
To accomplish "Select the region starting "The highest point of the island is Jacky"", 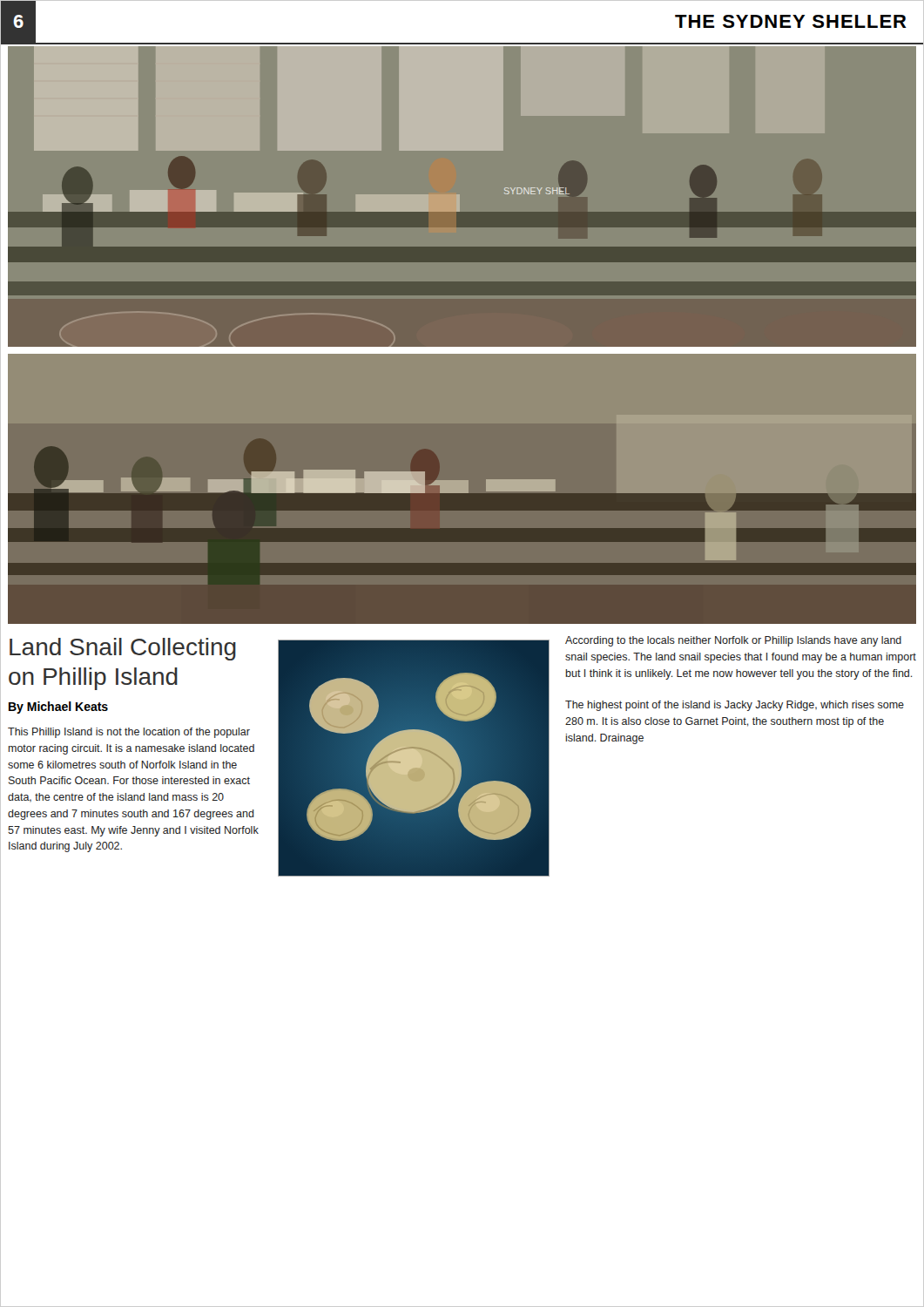I will (x=735, y=721).
